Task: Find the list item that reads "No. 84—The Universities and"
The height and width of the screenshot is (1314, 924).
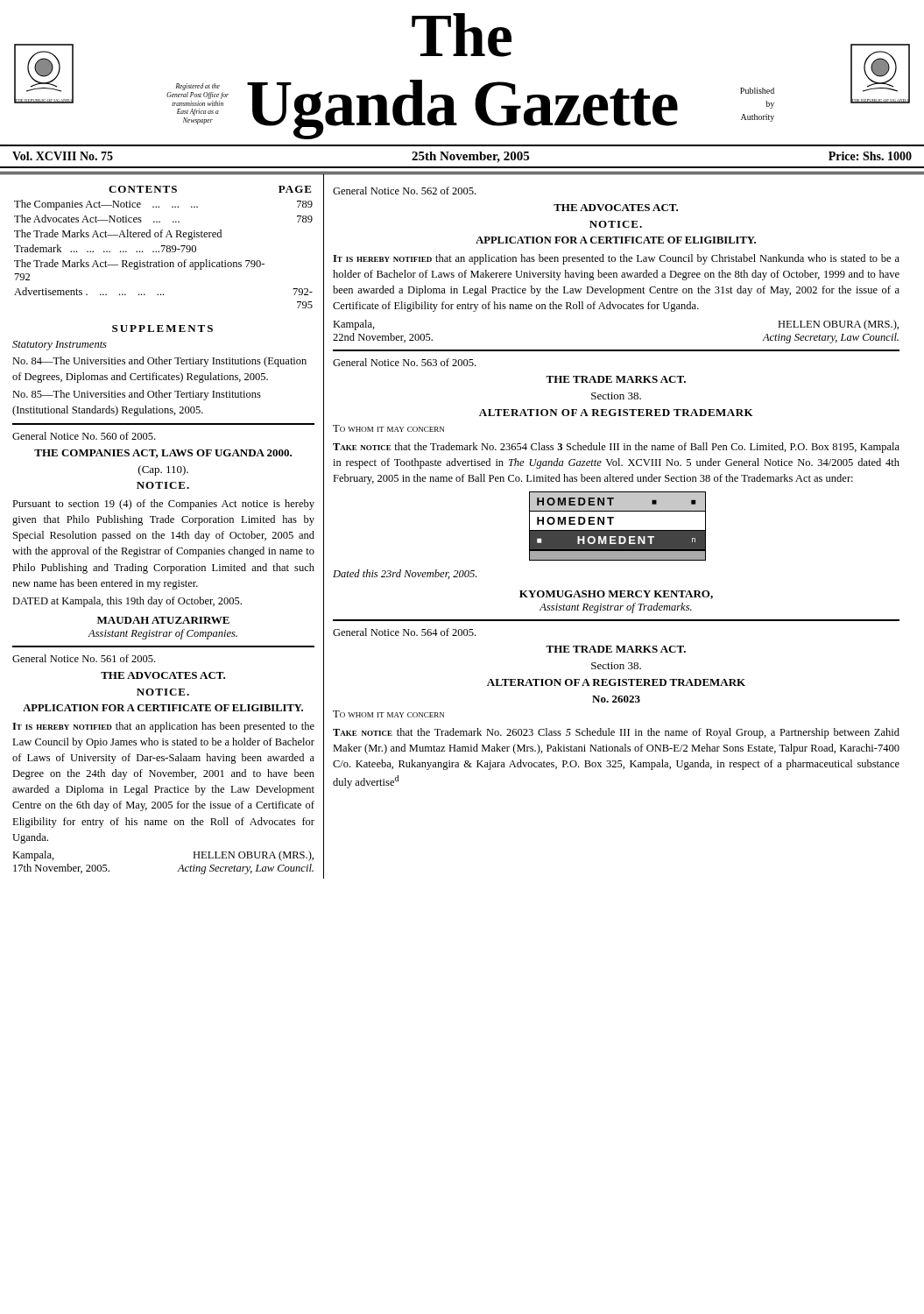Action: coord(160,369)
